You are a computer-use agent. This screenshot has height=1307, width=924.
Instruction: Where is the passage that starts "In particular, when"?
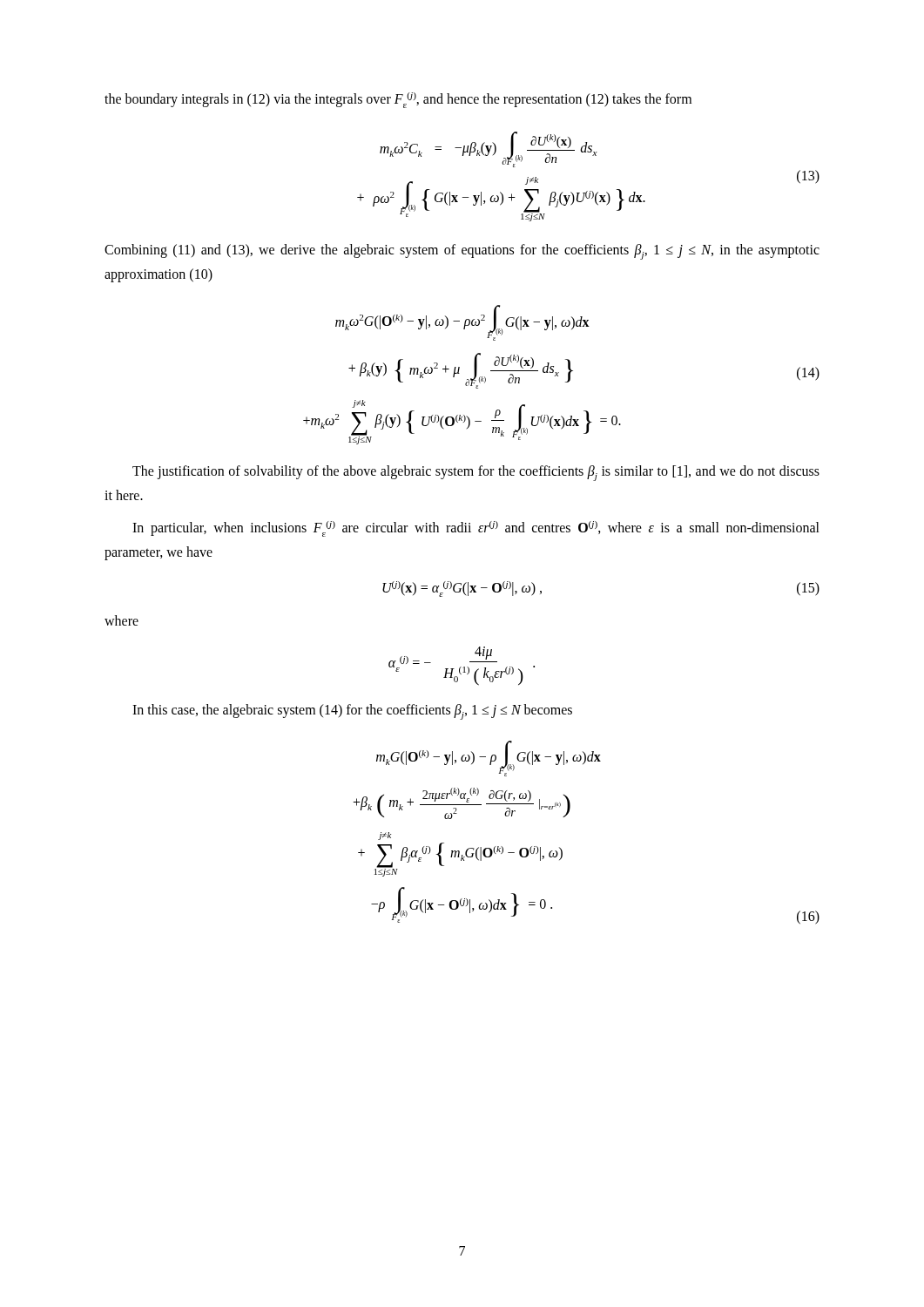tap(462, 539)
